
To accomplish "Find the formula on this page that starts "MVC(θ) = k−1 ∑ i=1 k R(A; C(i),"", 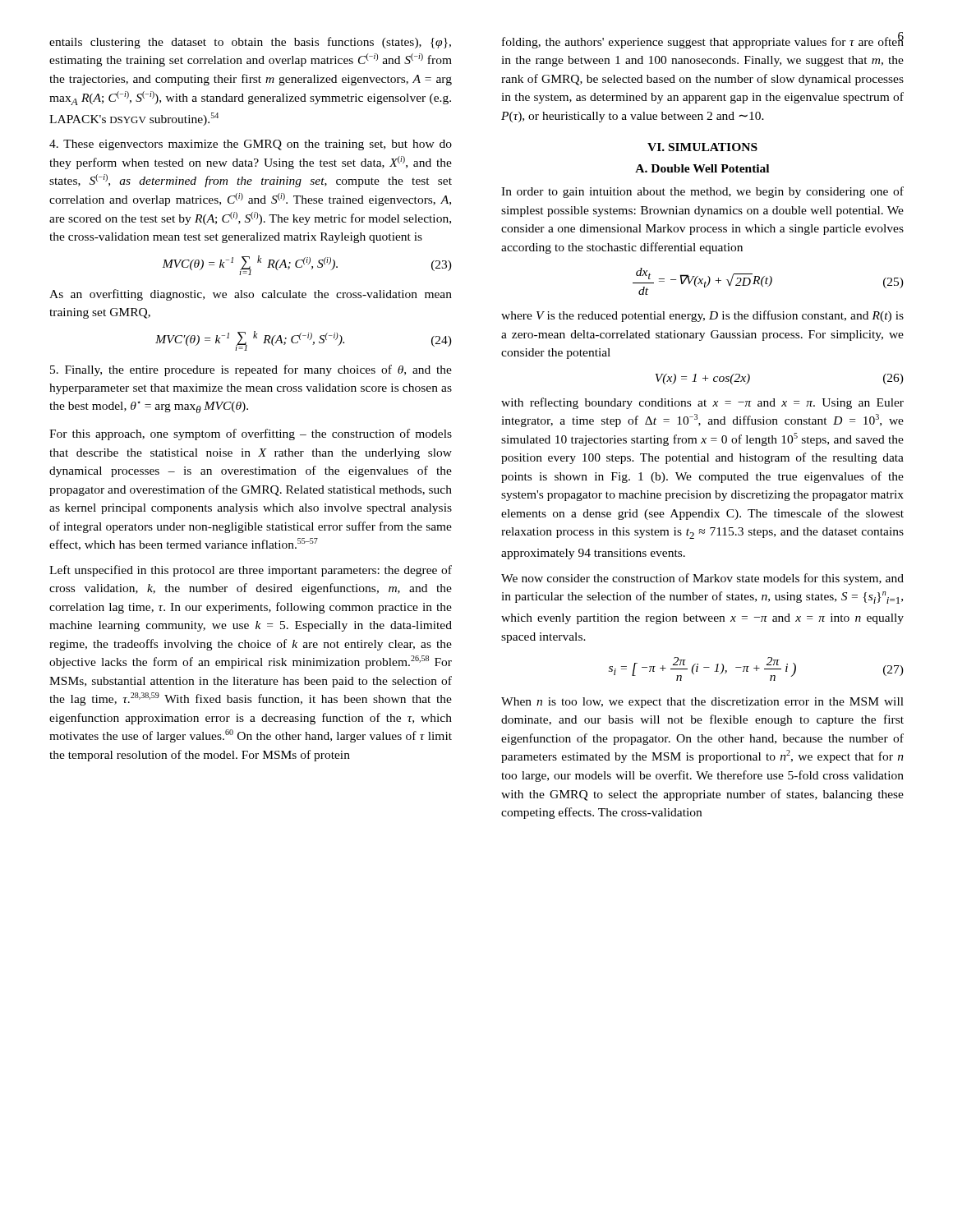I will pyautogui.click(x=307, y=265).
